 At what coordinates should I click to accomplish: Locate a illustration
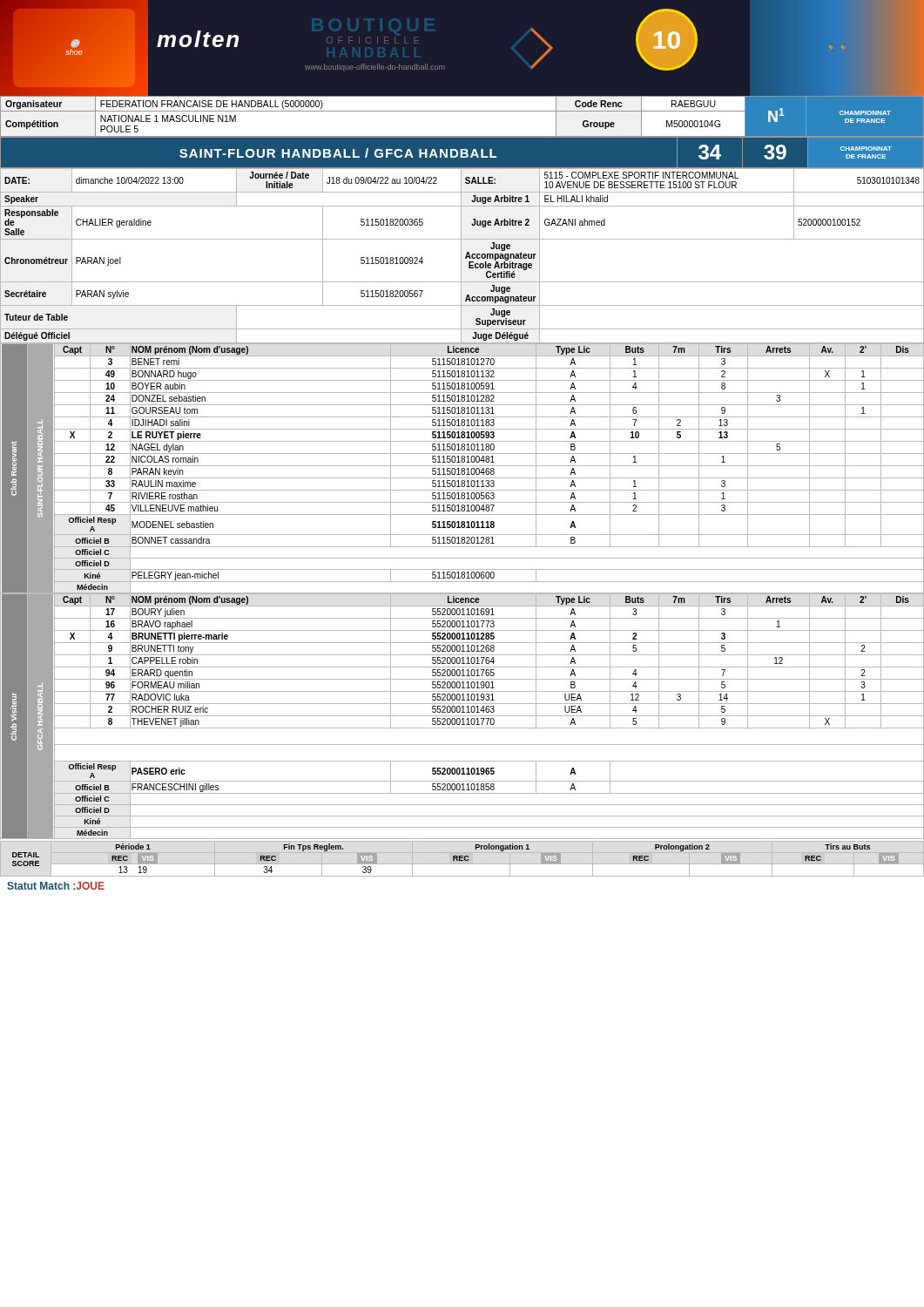[x=462, y=48]
